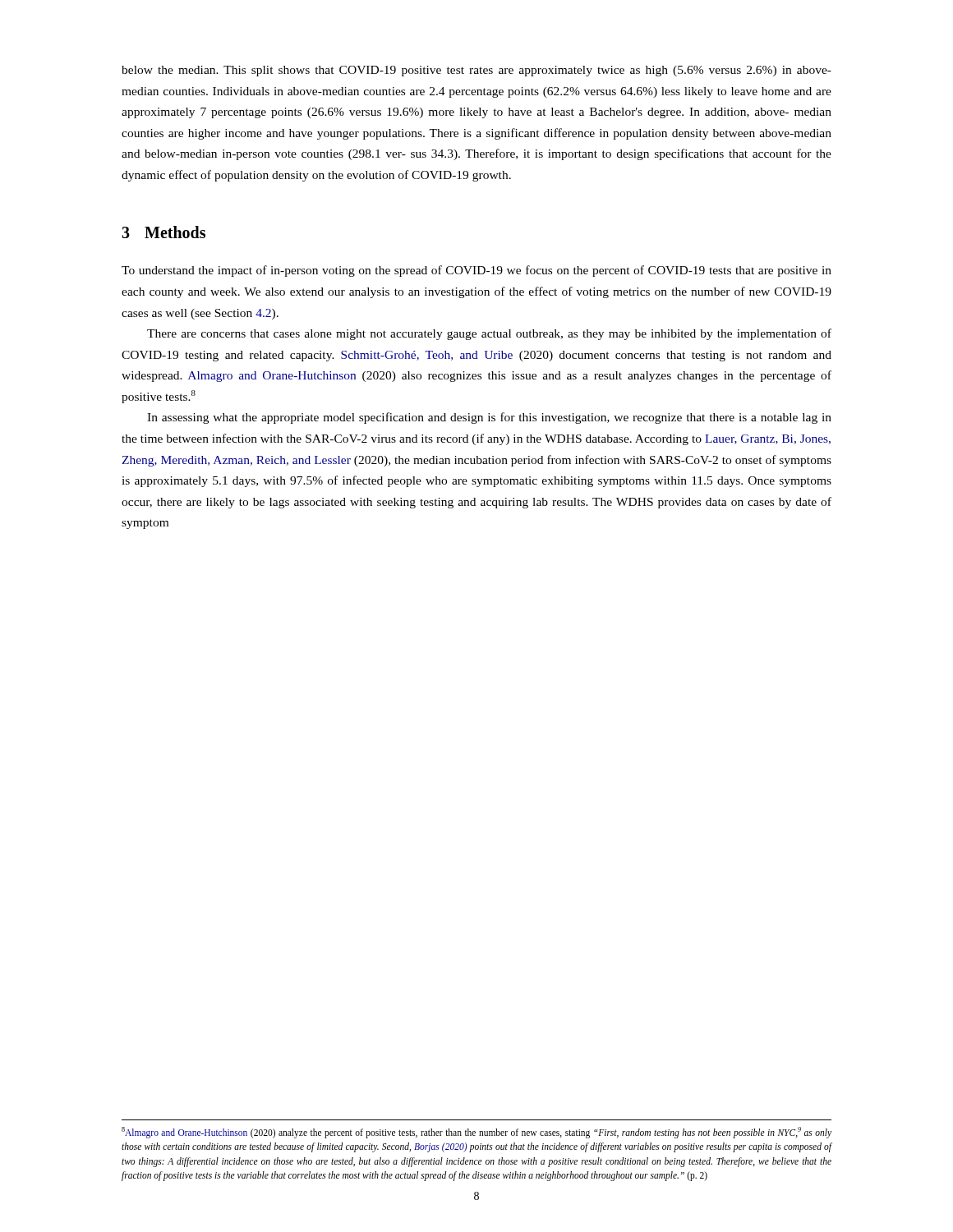Click on the text block containing "In assessing what the appropriate model specification and"
Viewport: 953px width, 1232px height.
coord(476,470)
